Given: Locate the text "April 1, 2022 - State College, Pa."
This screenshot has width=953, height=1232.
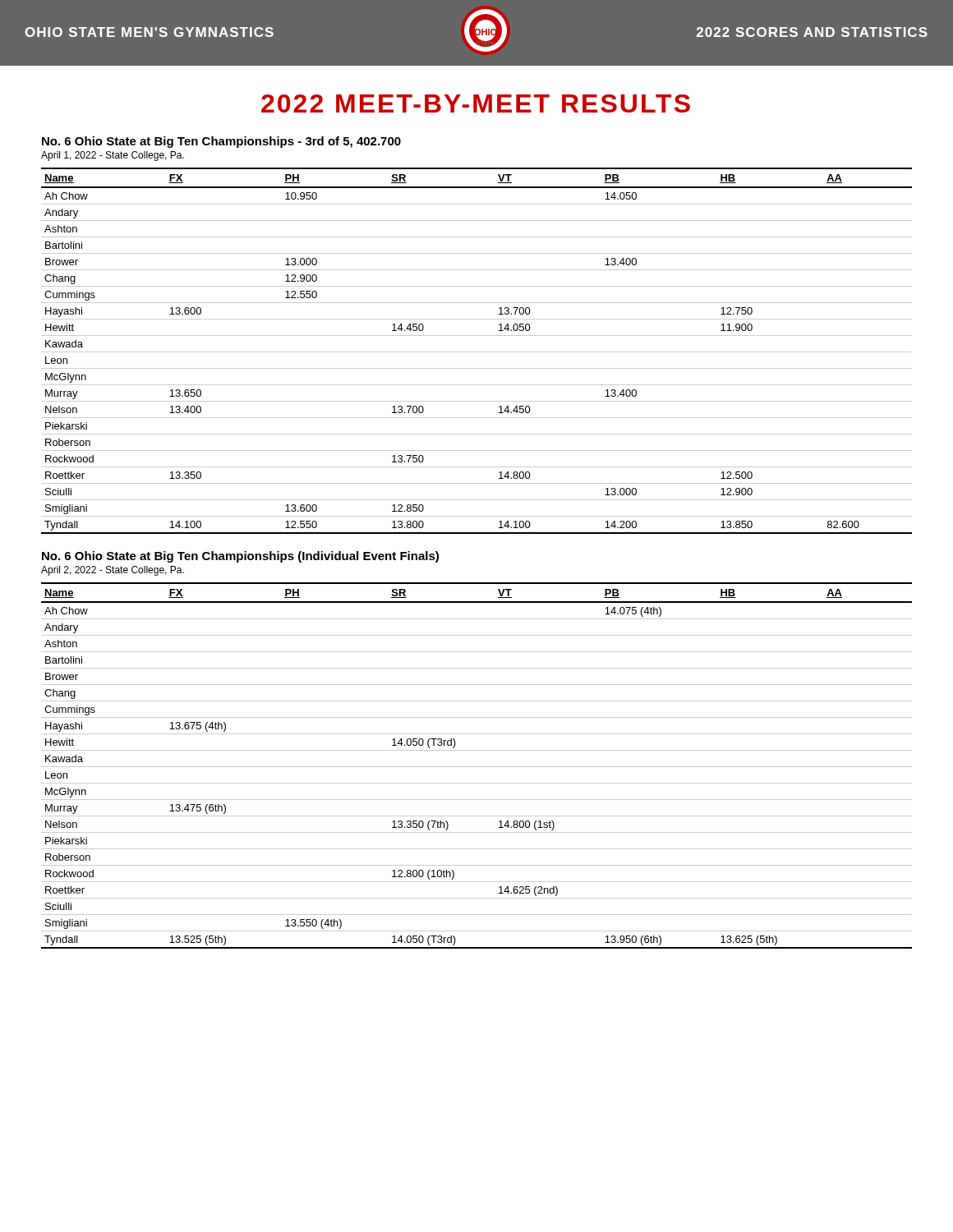Looking at the screenshot, I should 113,155.
